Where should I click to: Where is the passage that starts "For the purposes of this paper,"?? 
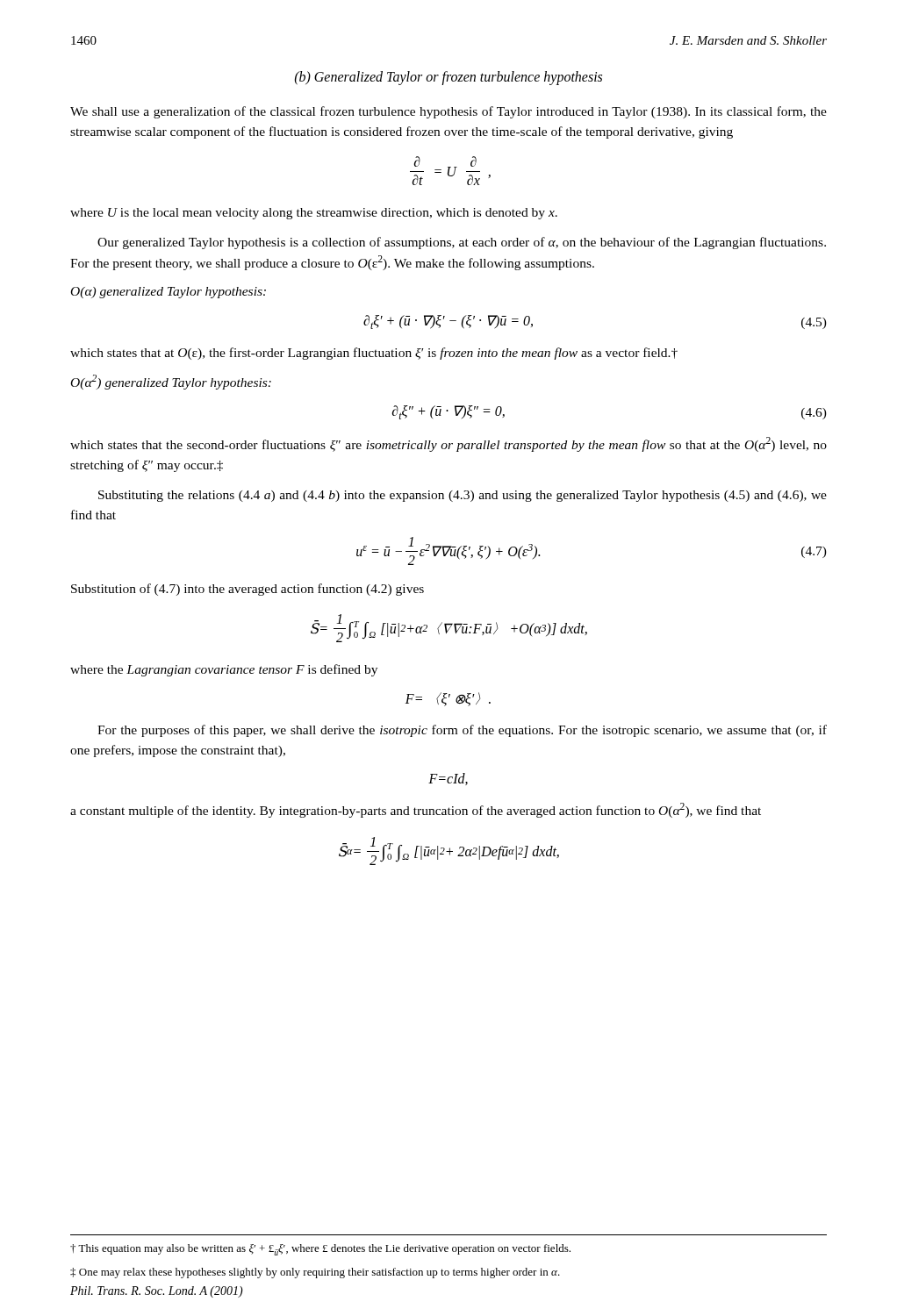(448, 739)
